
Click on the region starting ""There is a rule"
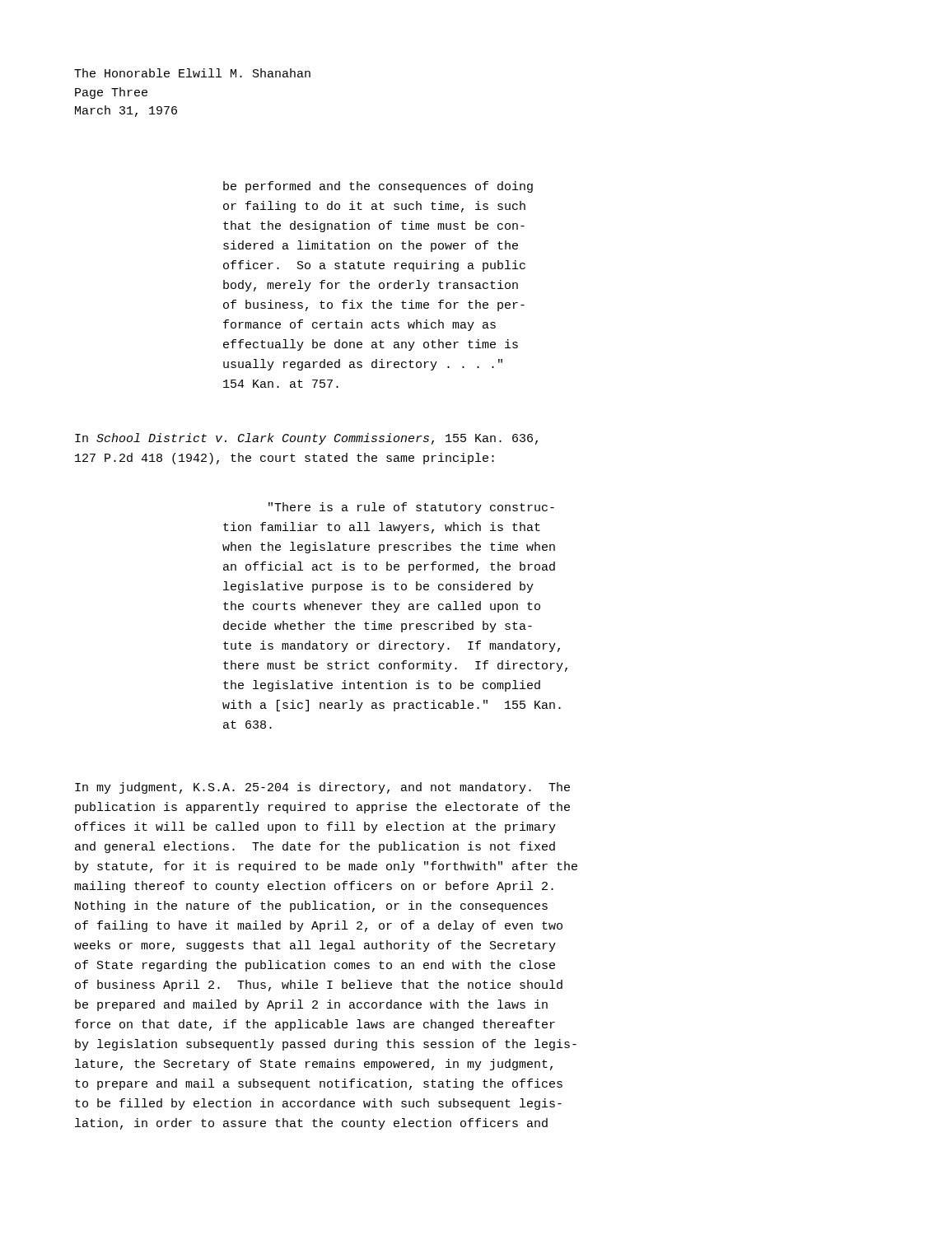(397, 617)
